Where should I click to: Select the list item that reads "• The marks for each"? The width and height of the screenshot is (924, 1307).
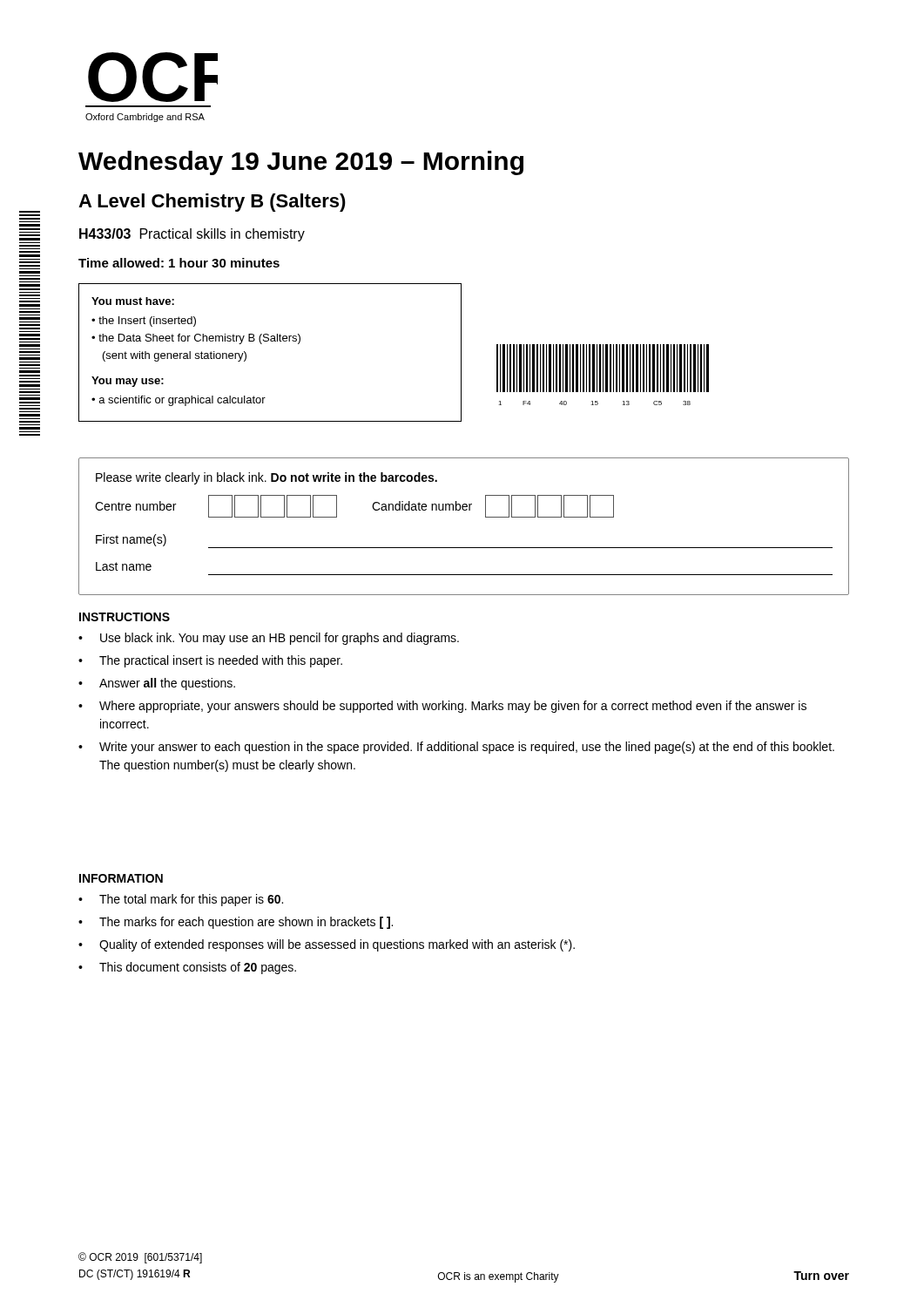pos(236,923)
